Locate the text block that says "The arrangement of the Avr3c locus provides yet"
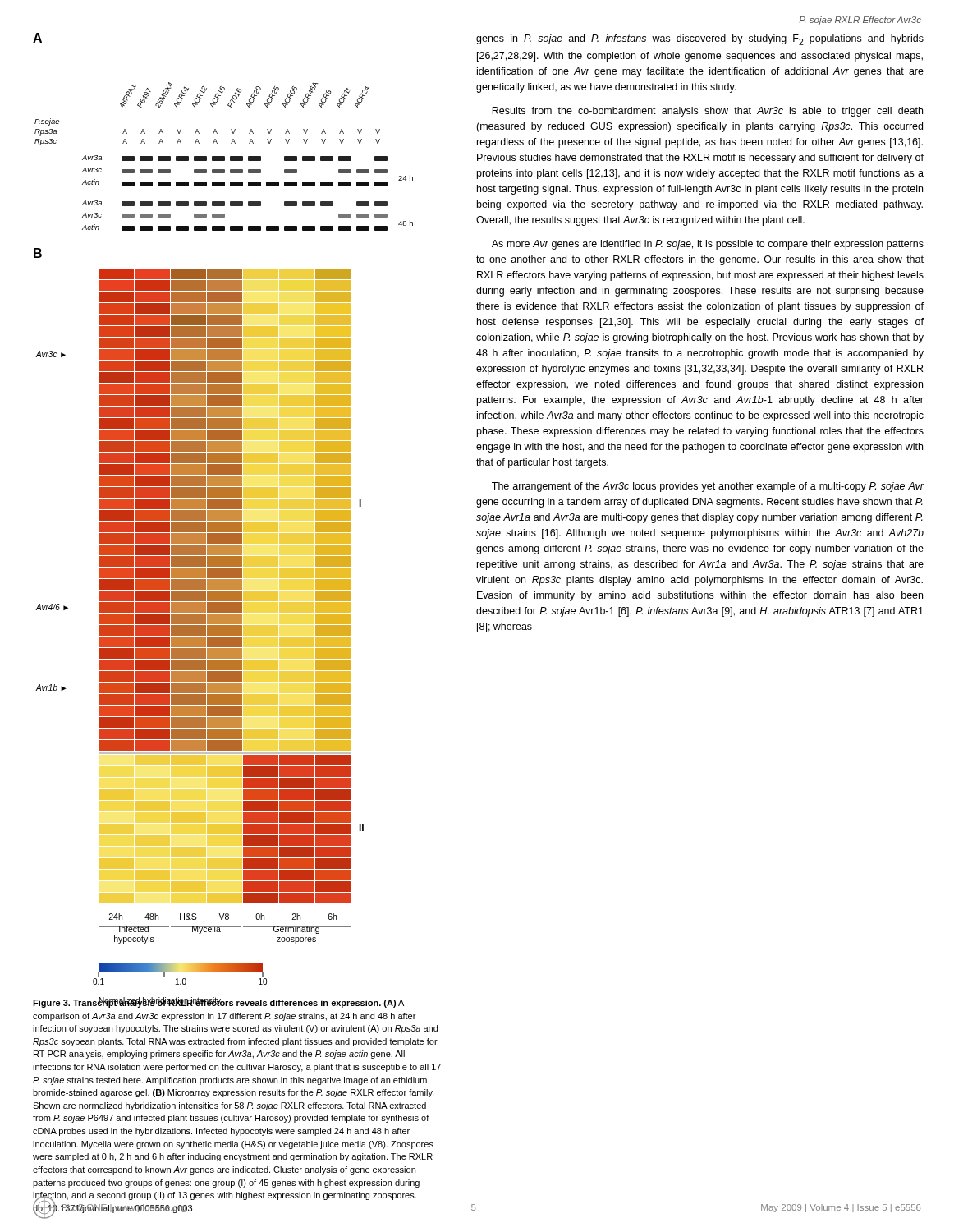954x1232 pixels. [700, 557]
